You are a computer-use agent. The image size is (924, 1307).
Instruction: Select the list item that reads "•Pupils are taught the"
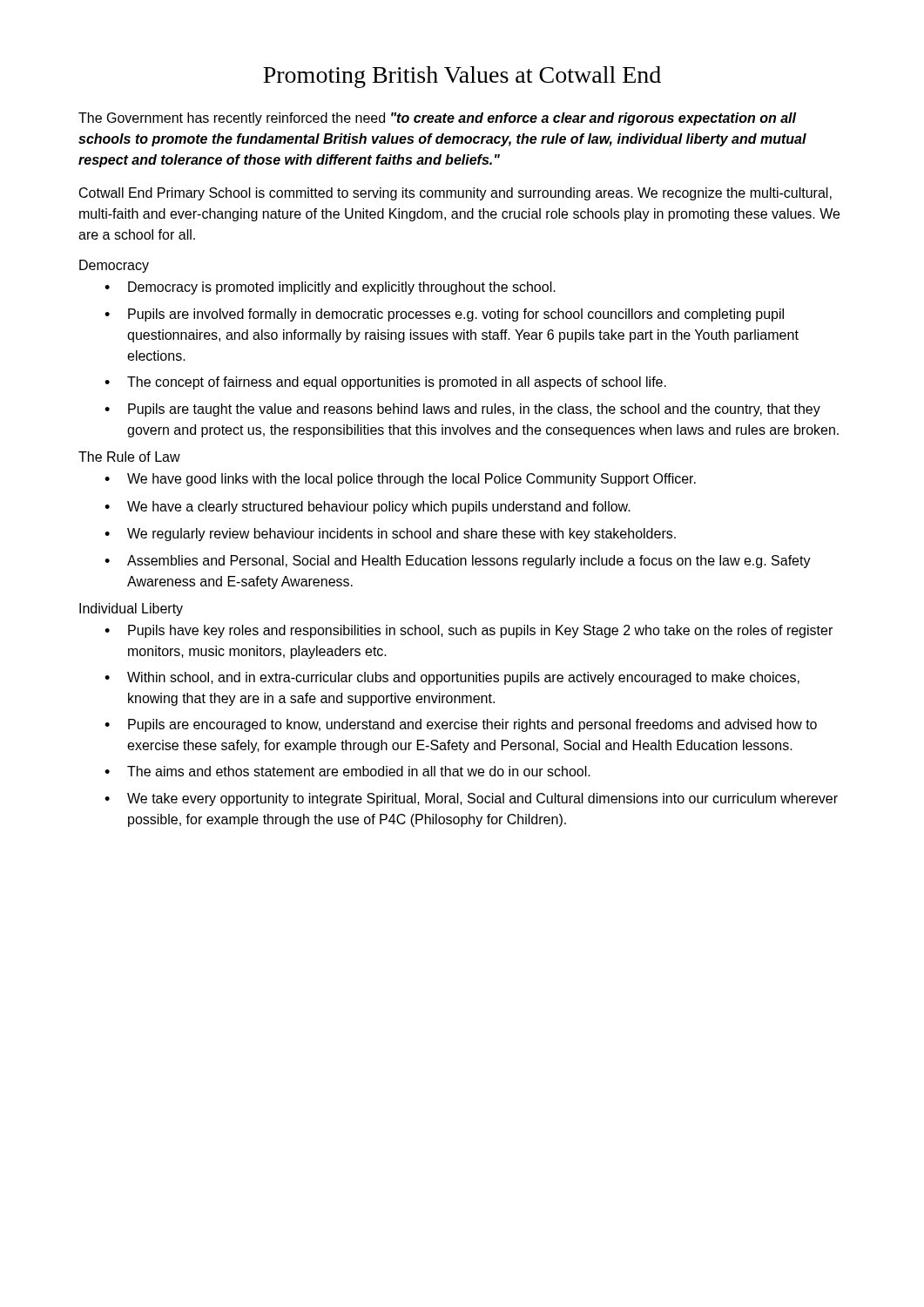pyautogui.click(x=475, y=420)
